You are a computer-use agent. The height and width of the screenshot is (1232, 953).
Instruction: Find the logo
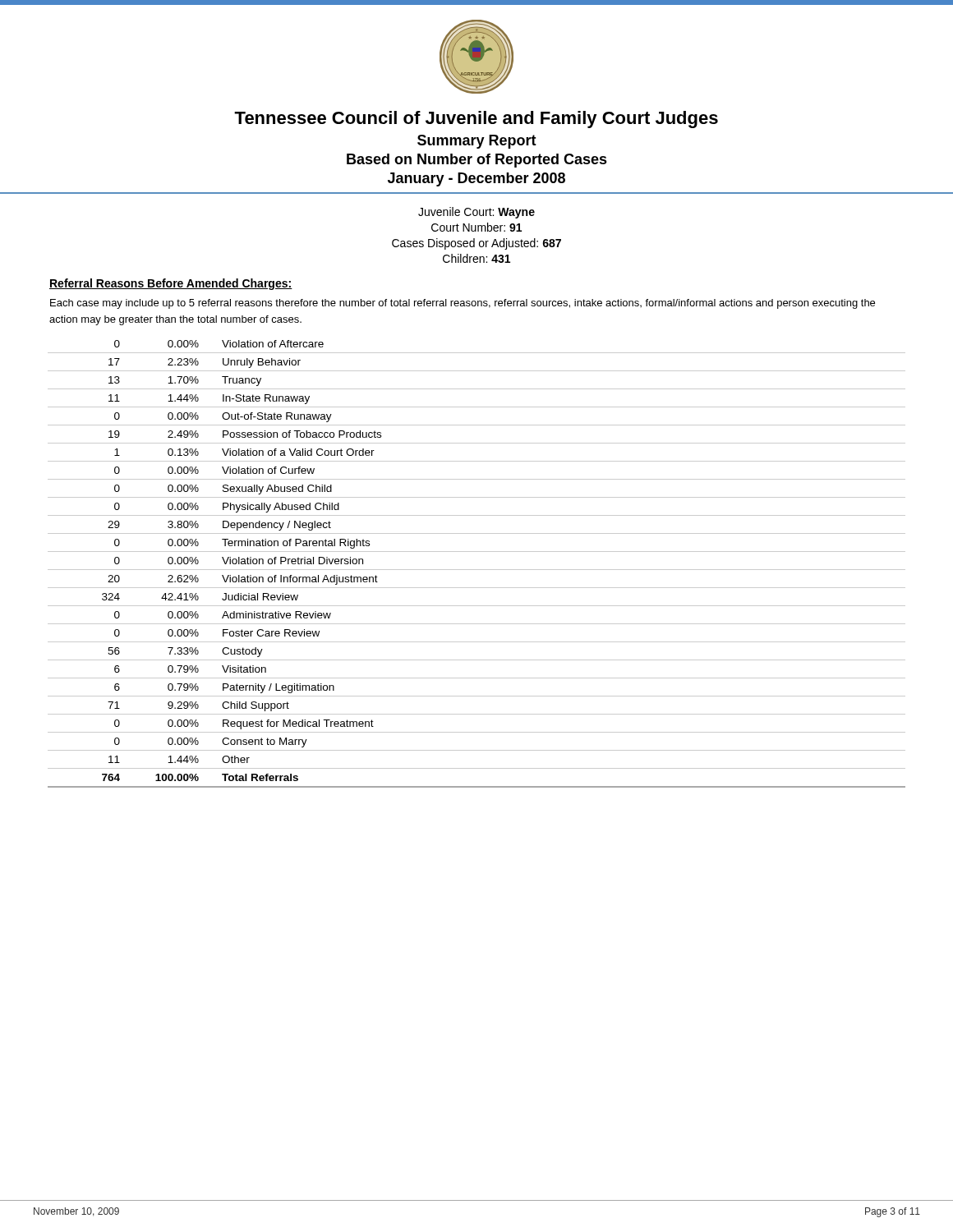pyautogui.click(x=476, y=52)
